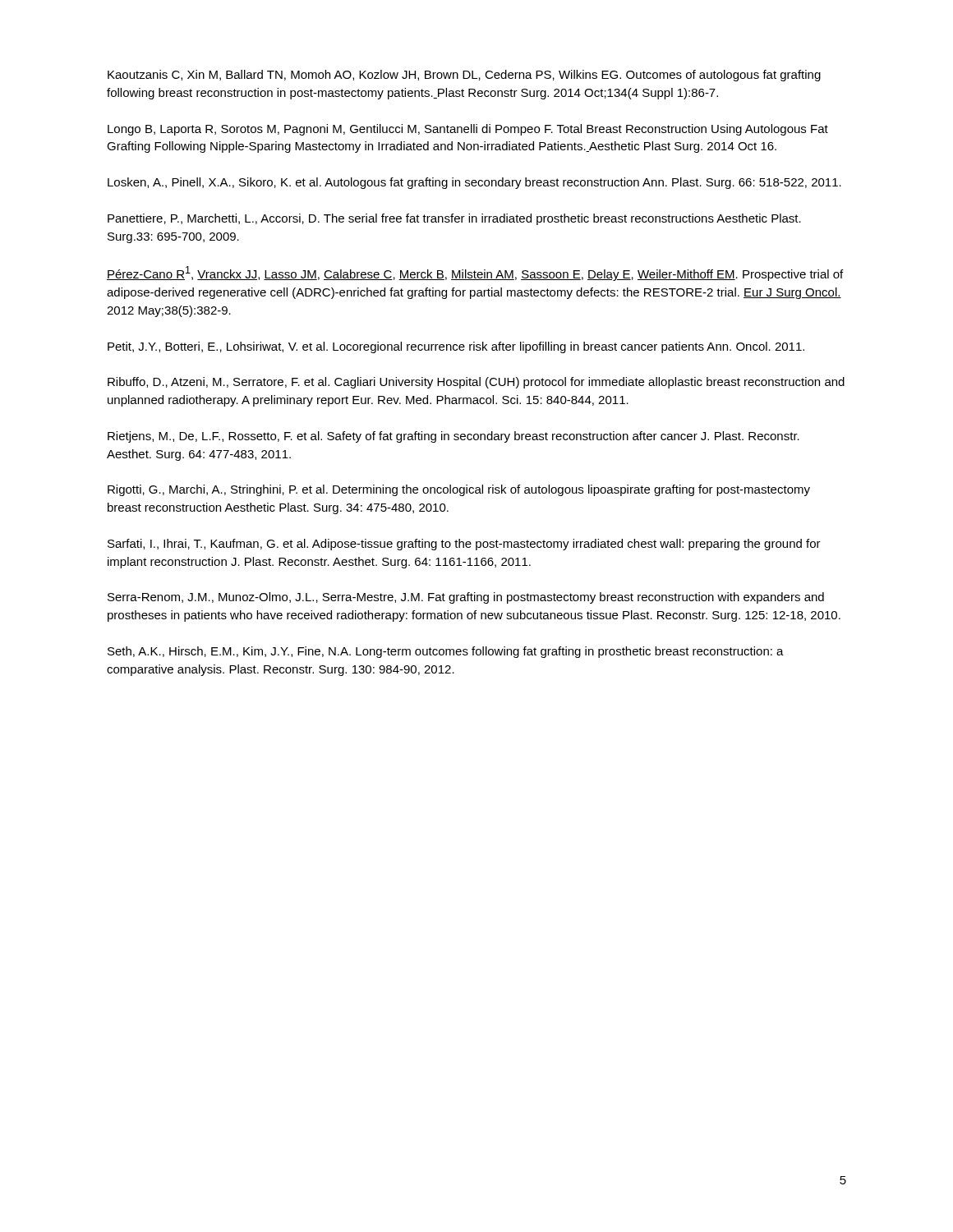Navigate to the text starting "Sarfati, I., Ihrai, T., Kaufman,"
Screen dimensions: 1232x953
tap(464, 552)
